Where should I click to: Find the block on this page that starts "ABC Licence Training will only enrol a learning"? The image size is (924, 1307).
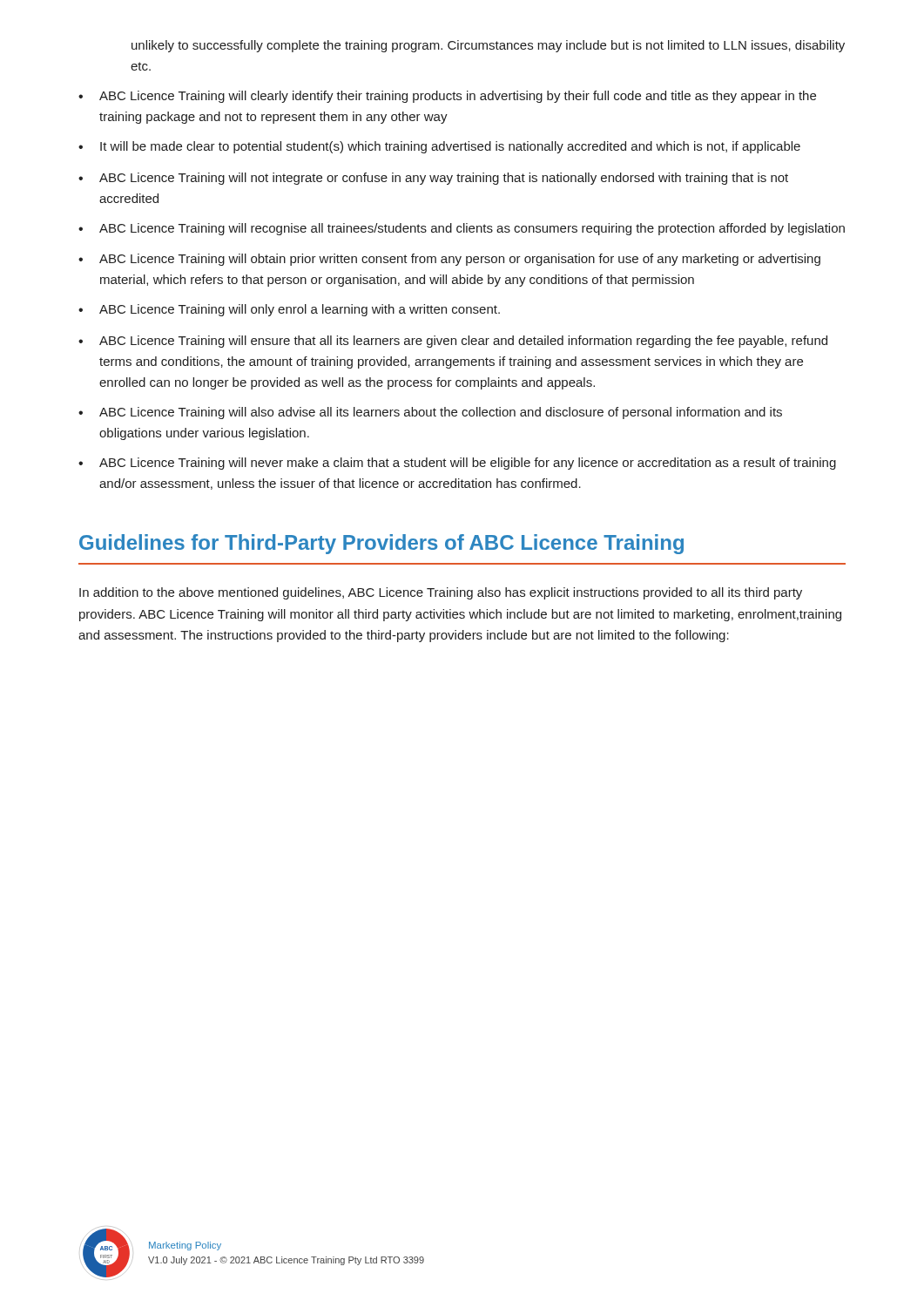tap(300, 309)
